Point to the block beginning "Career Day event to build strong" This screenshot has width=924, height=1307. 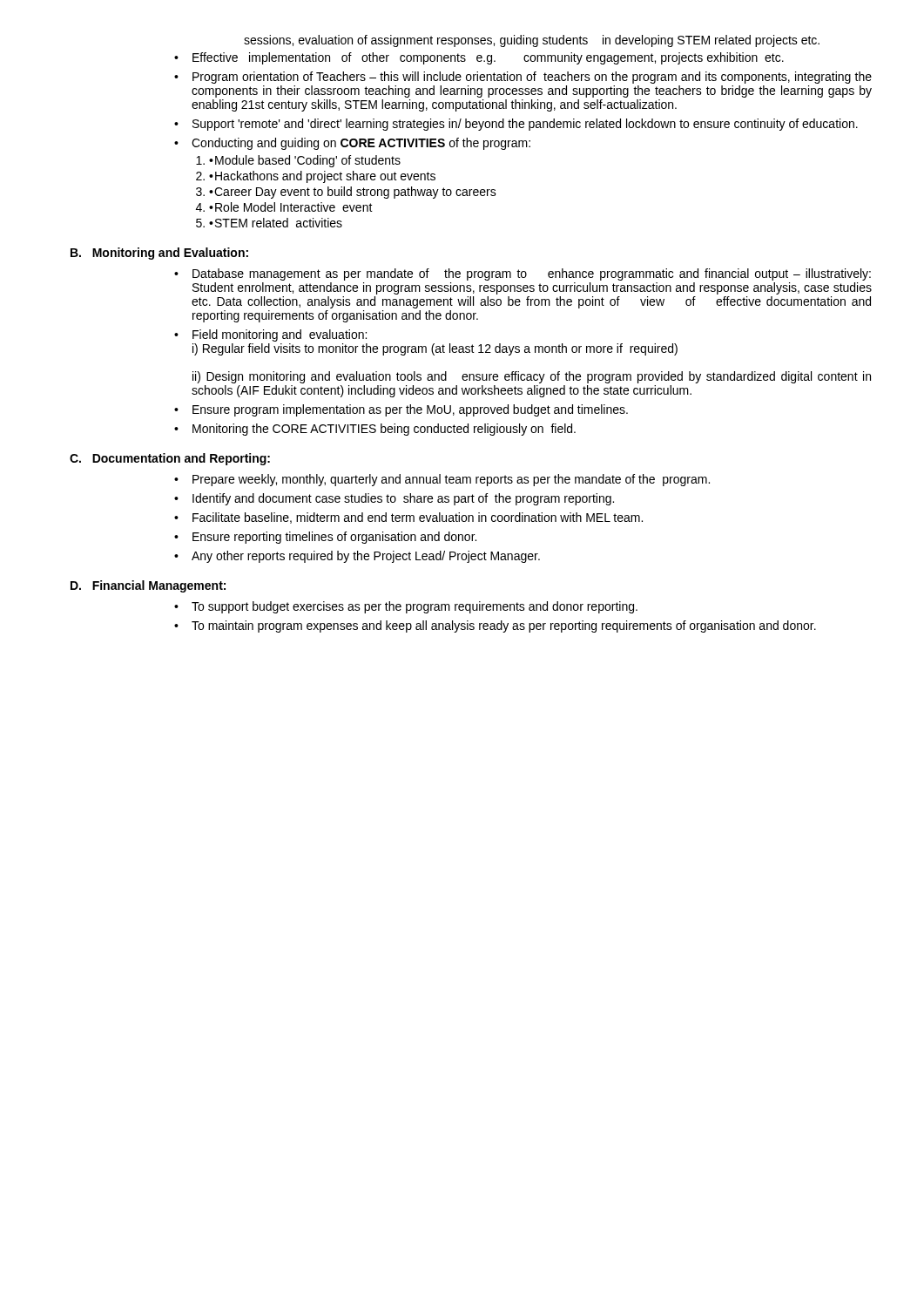tap(355, 192)
